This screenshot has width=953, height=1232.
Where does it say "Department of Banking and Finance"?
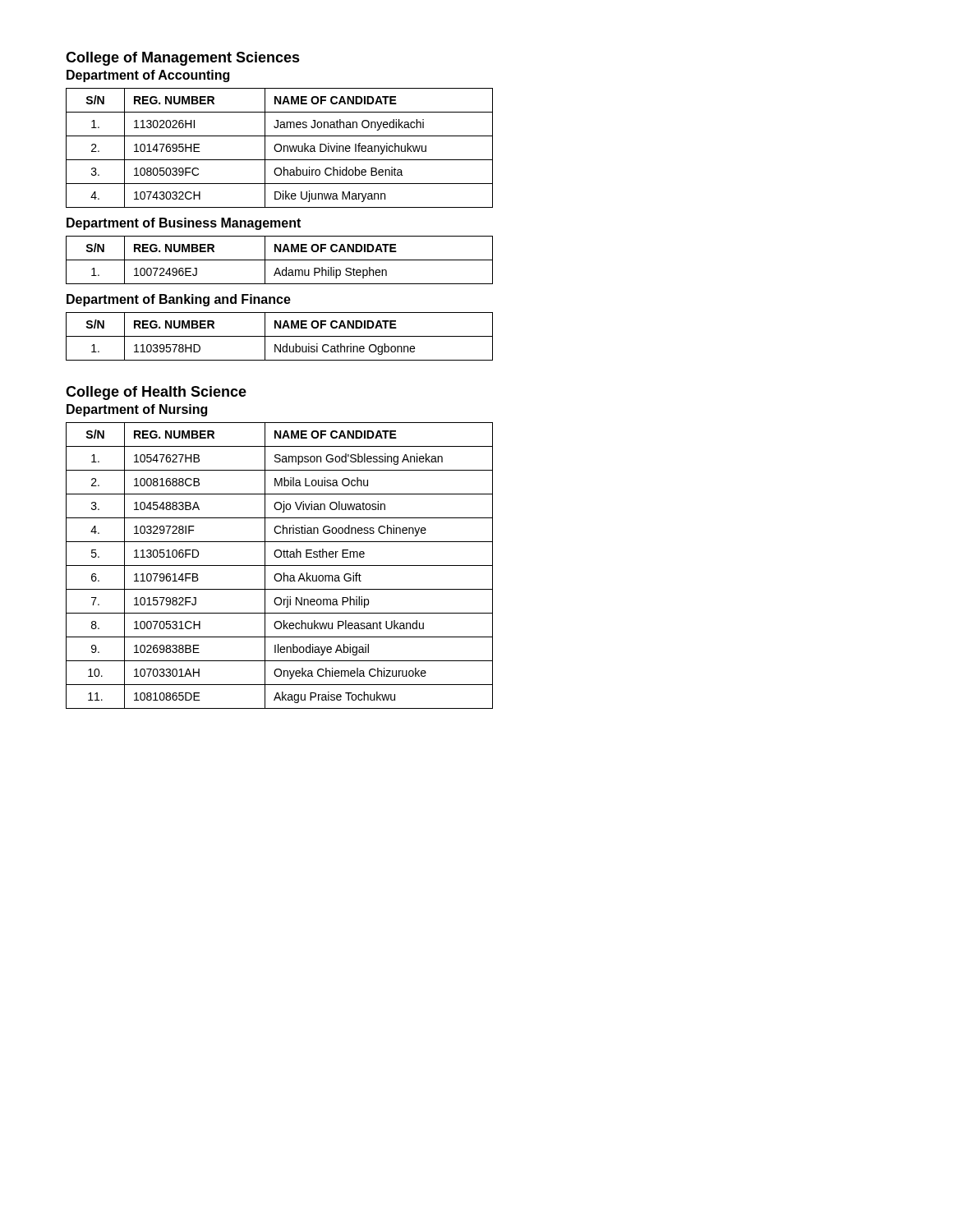click(178, 299)
